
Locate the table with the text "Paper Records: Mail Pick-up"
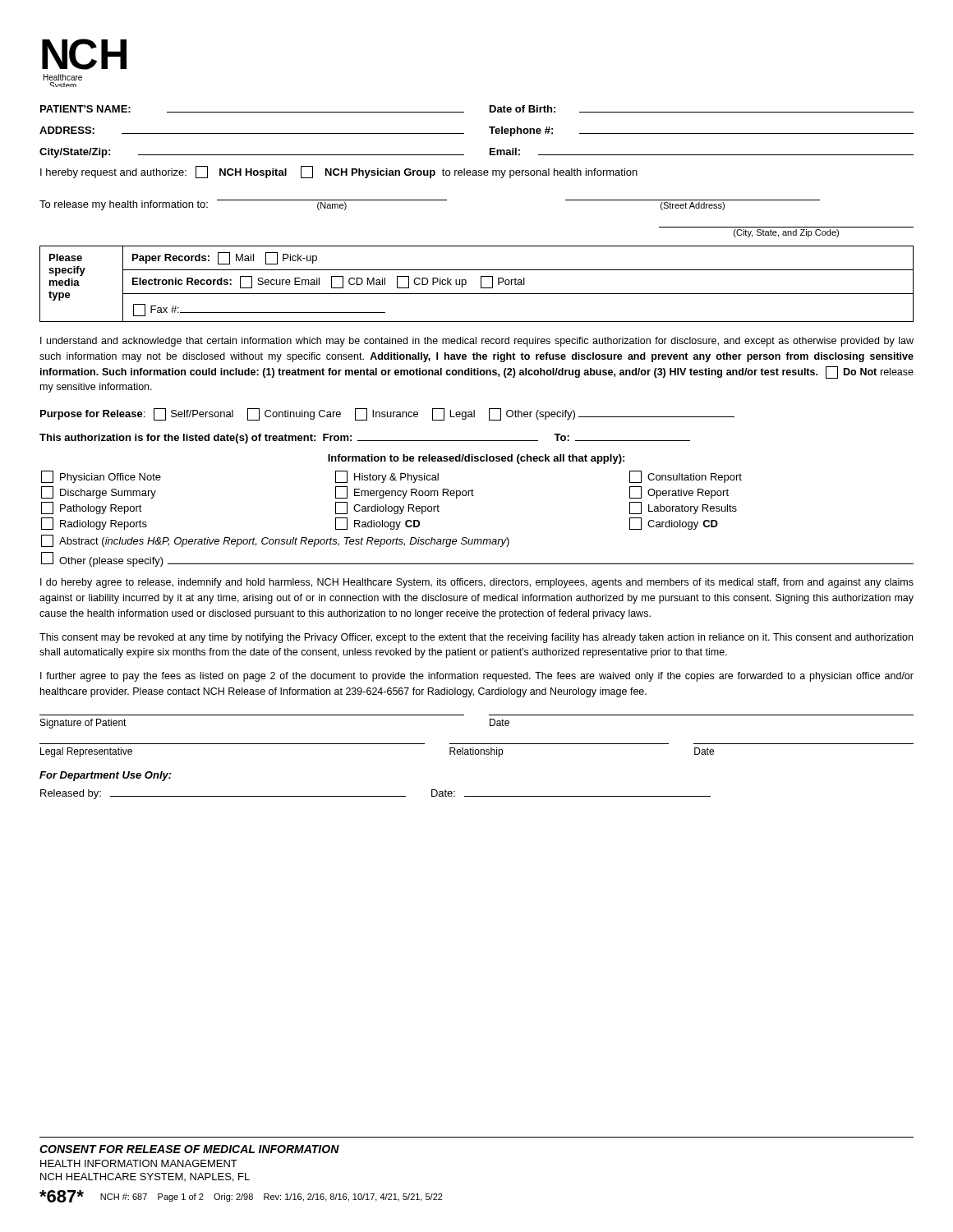(476, 284)
